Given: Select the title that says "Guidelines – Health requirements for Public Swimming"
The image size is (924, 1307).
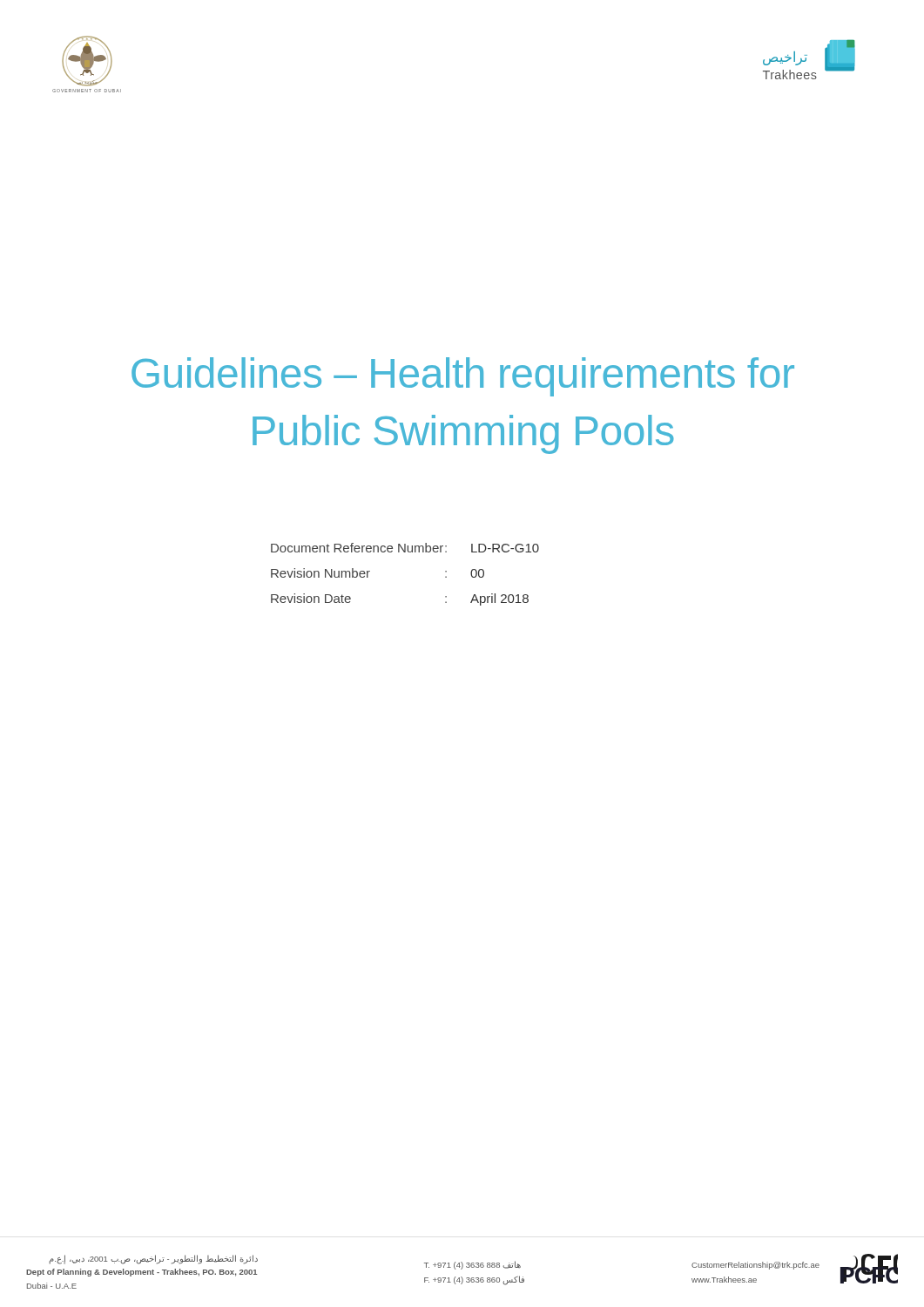Looking at the screenshot, I should point(462,402).
